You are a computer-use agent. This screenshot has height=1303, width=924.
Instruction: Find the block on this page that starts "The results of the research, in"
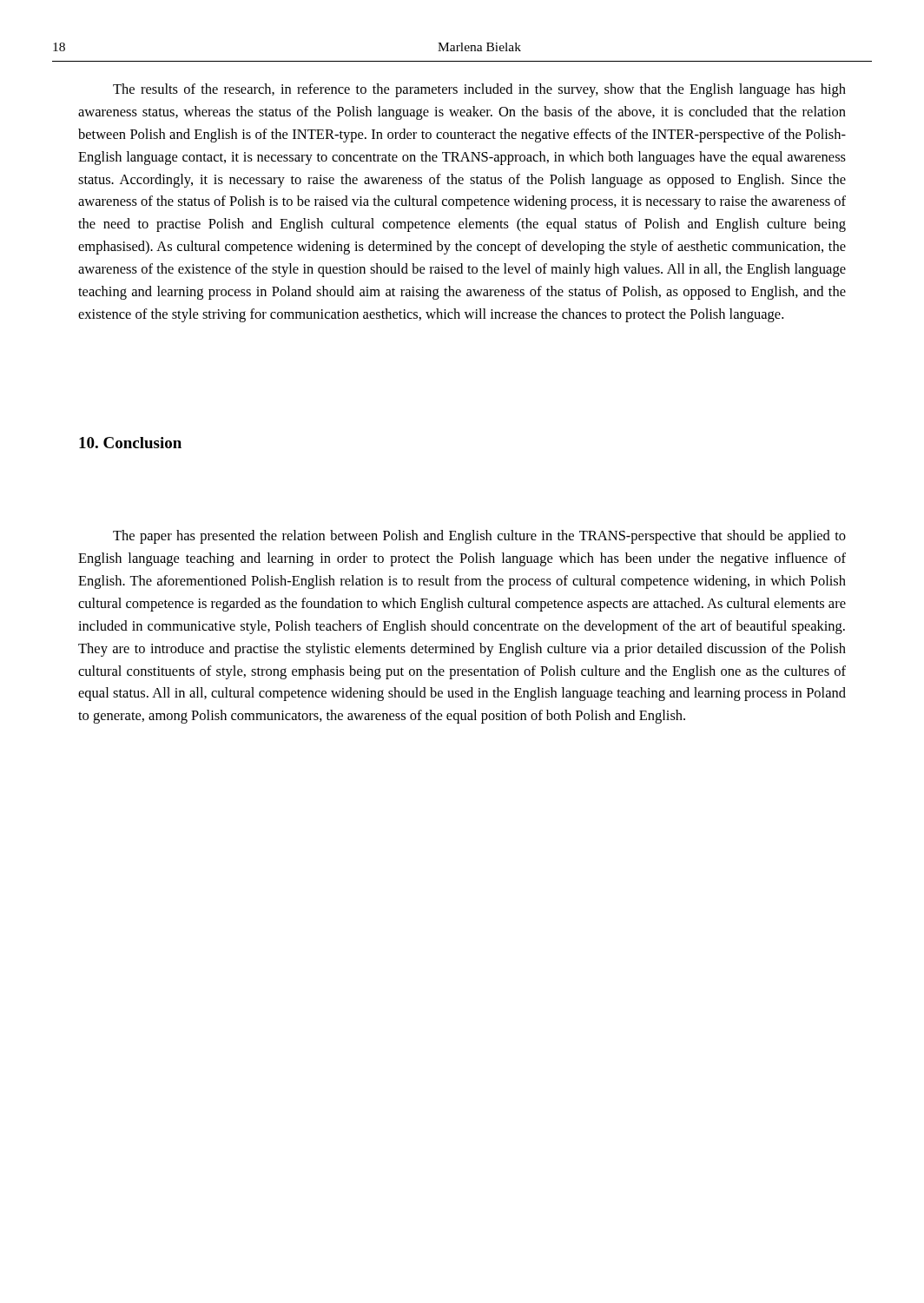[462, 202]
